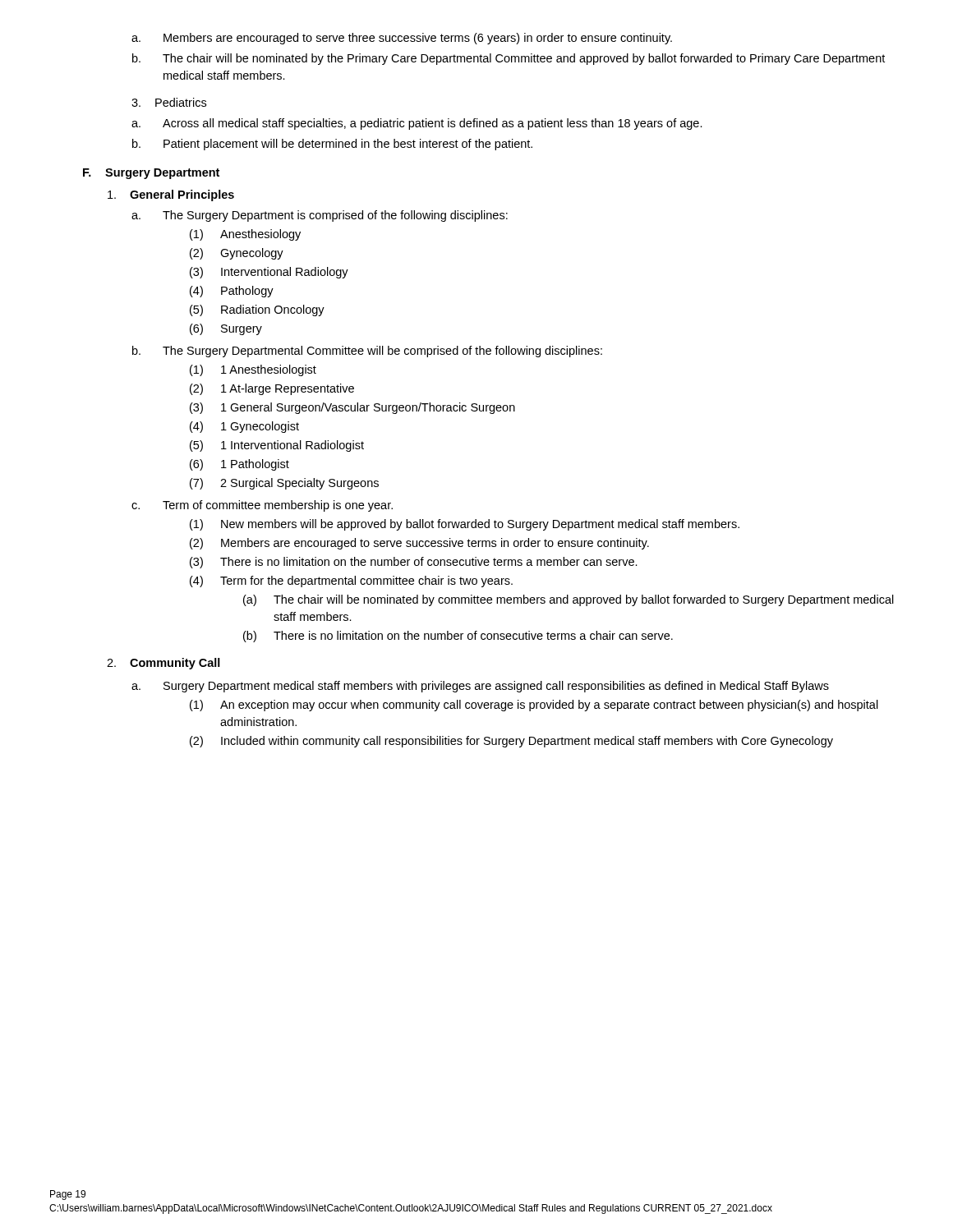The image size is (953, 1232).
Task: Locate the region starting "c. Term of committee membership"
Action: click(x=262, y=506)
